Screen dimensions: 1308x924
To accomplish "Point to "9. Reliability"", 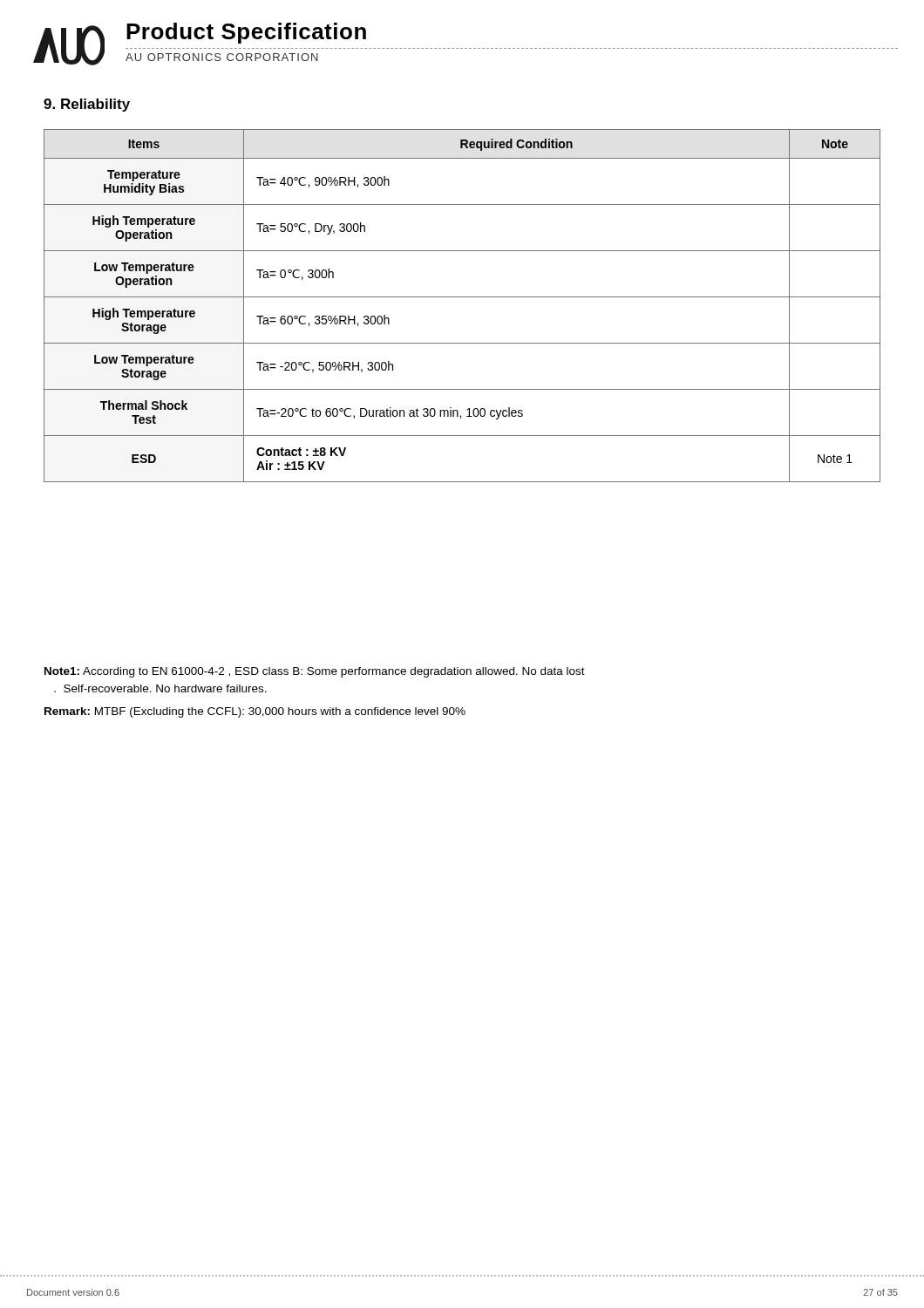I will (x=87, y=104).
